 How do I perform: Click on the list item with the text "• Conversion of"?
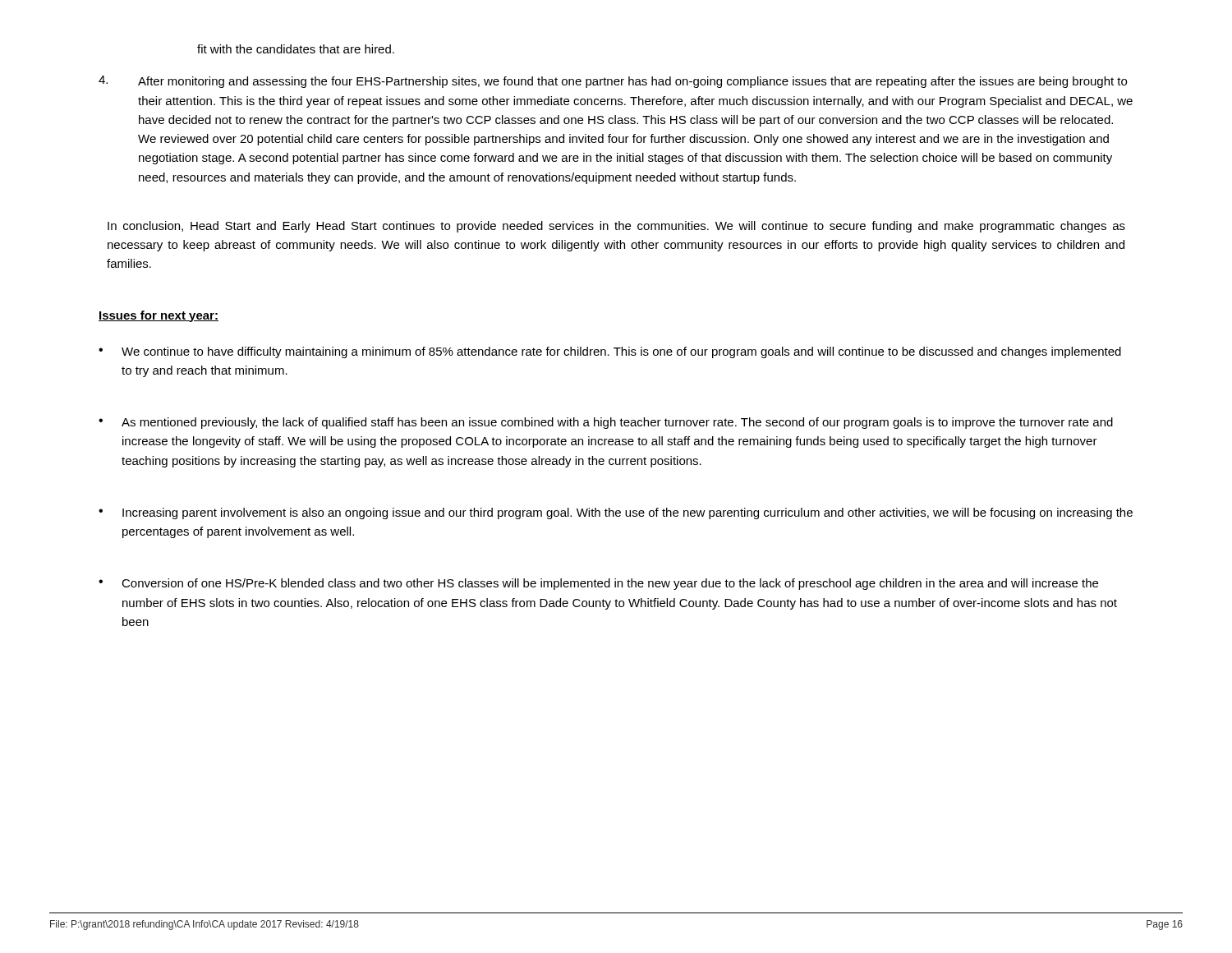616,602
